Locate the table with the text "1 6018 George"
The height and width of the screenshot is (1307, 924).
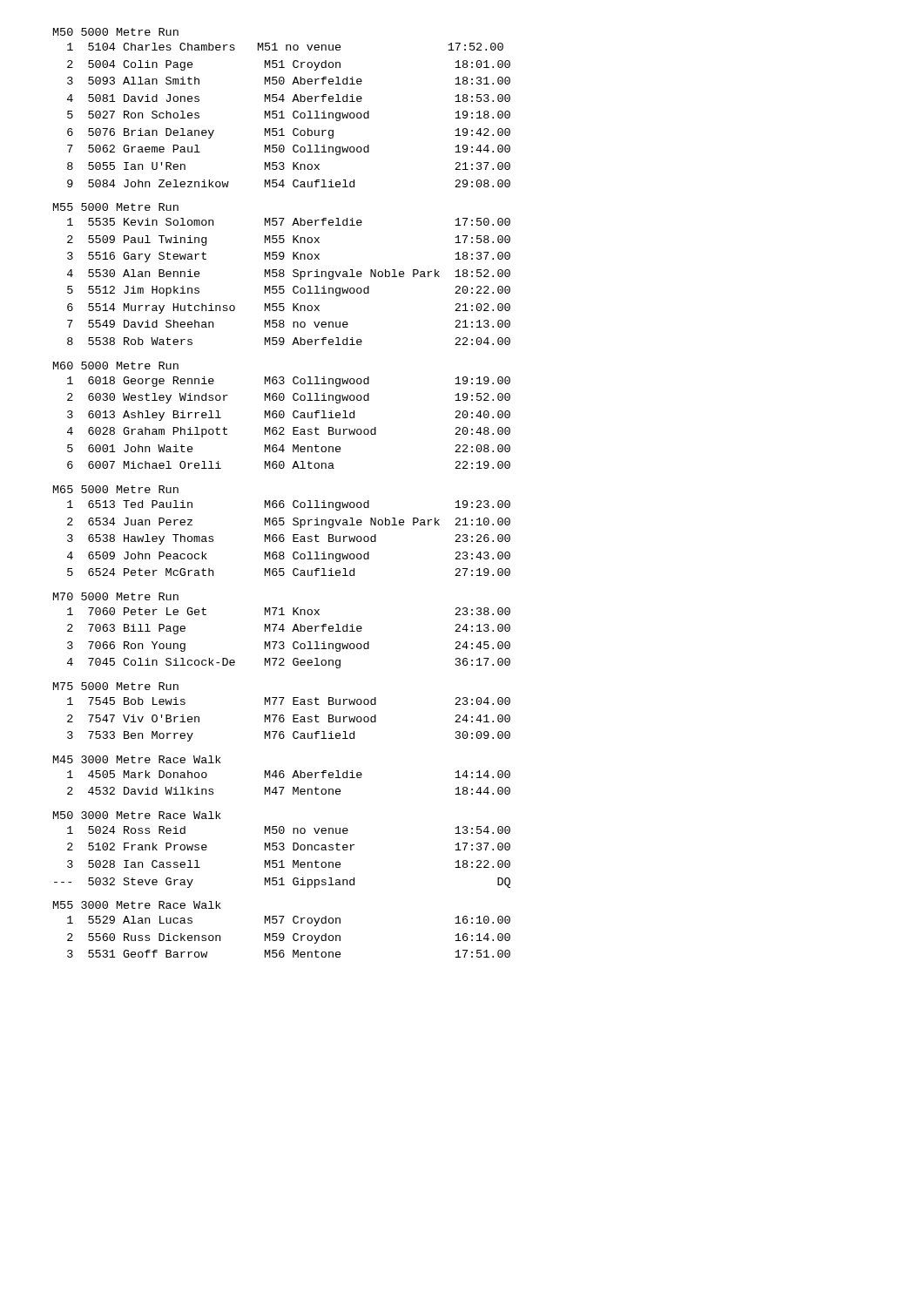tap(462, 424)
